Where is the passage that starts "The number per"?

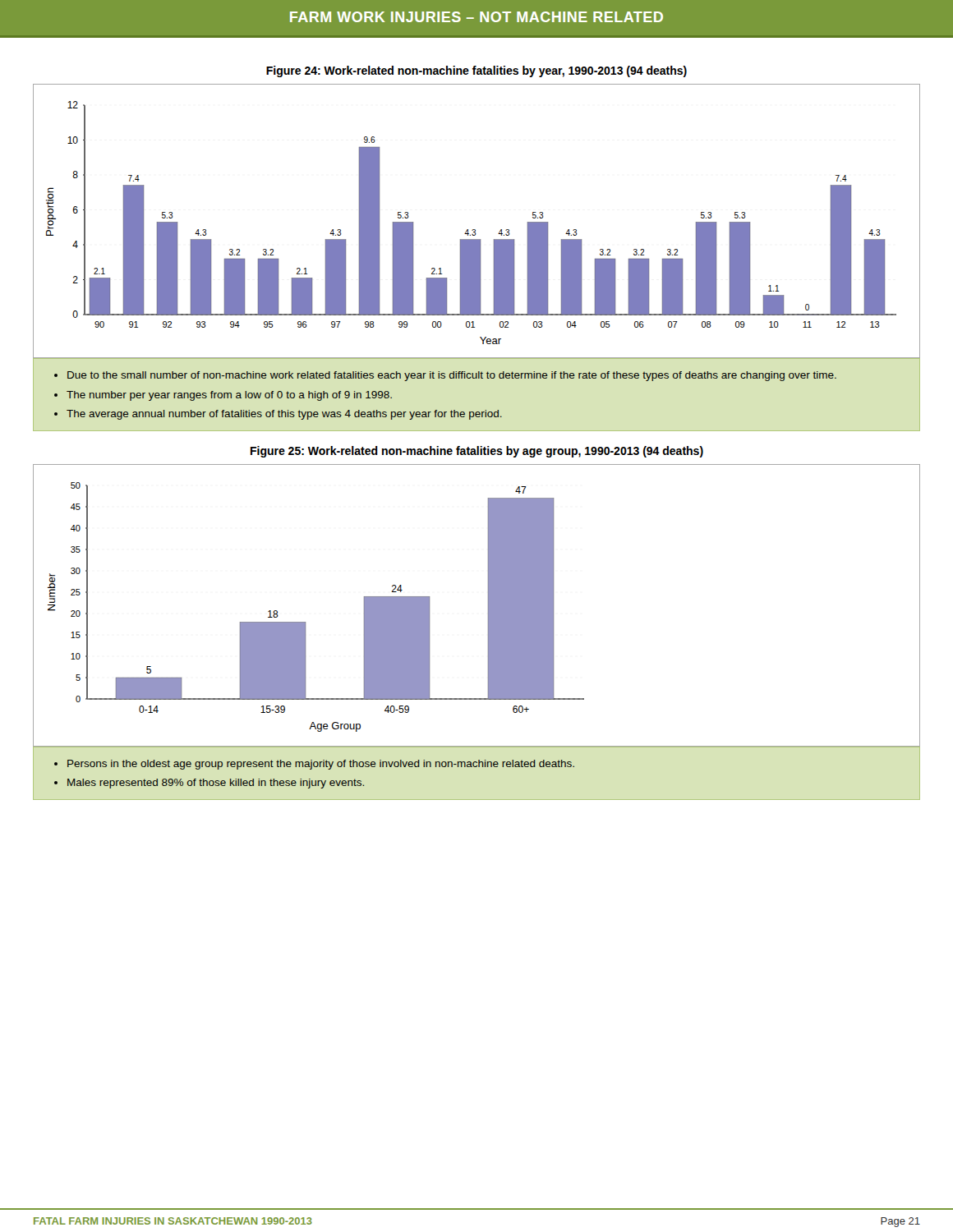230,394
